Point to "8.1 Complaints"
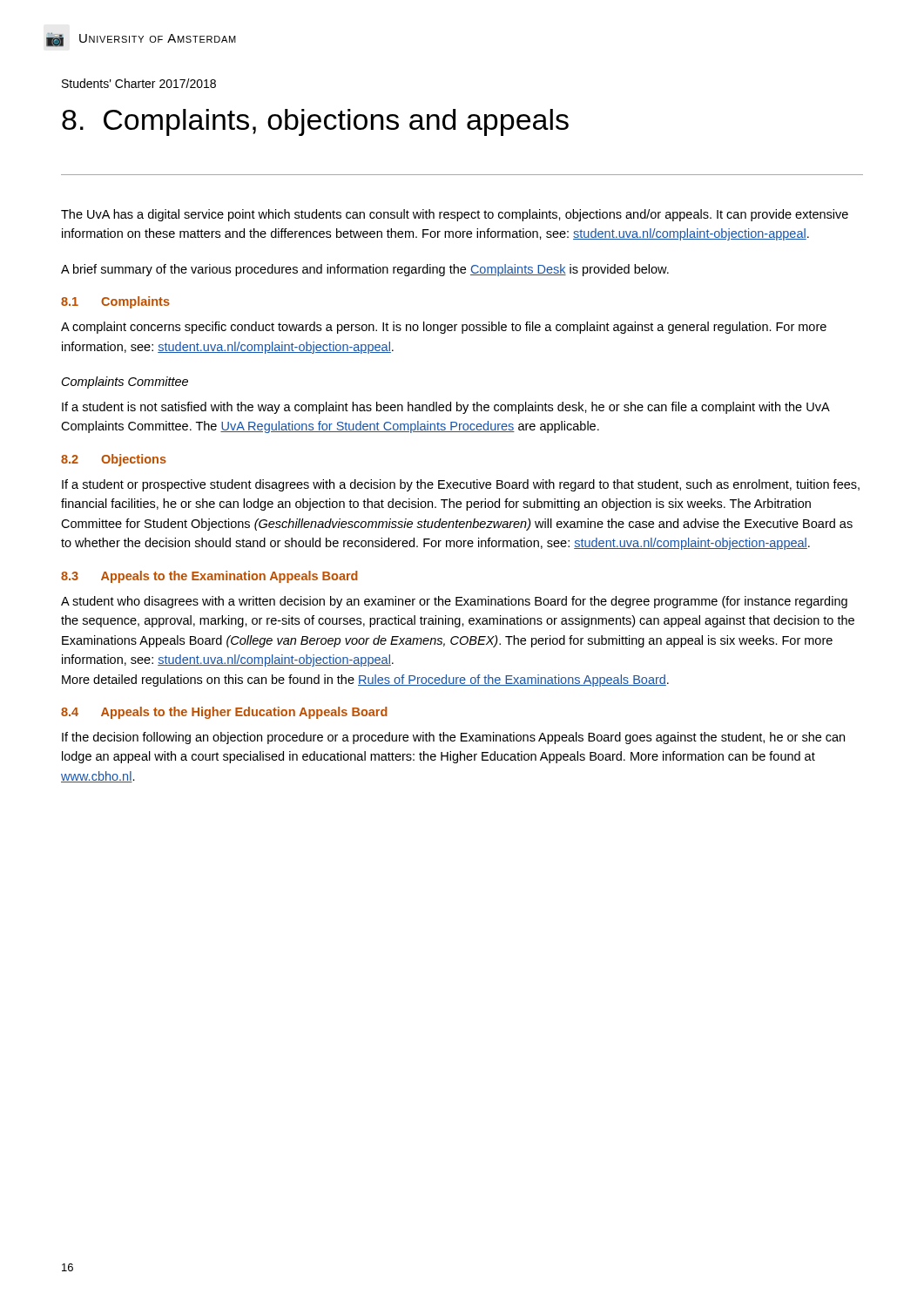This screenshot has height=1307, width=924. pos(115,302)
